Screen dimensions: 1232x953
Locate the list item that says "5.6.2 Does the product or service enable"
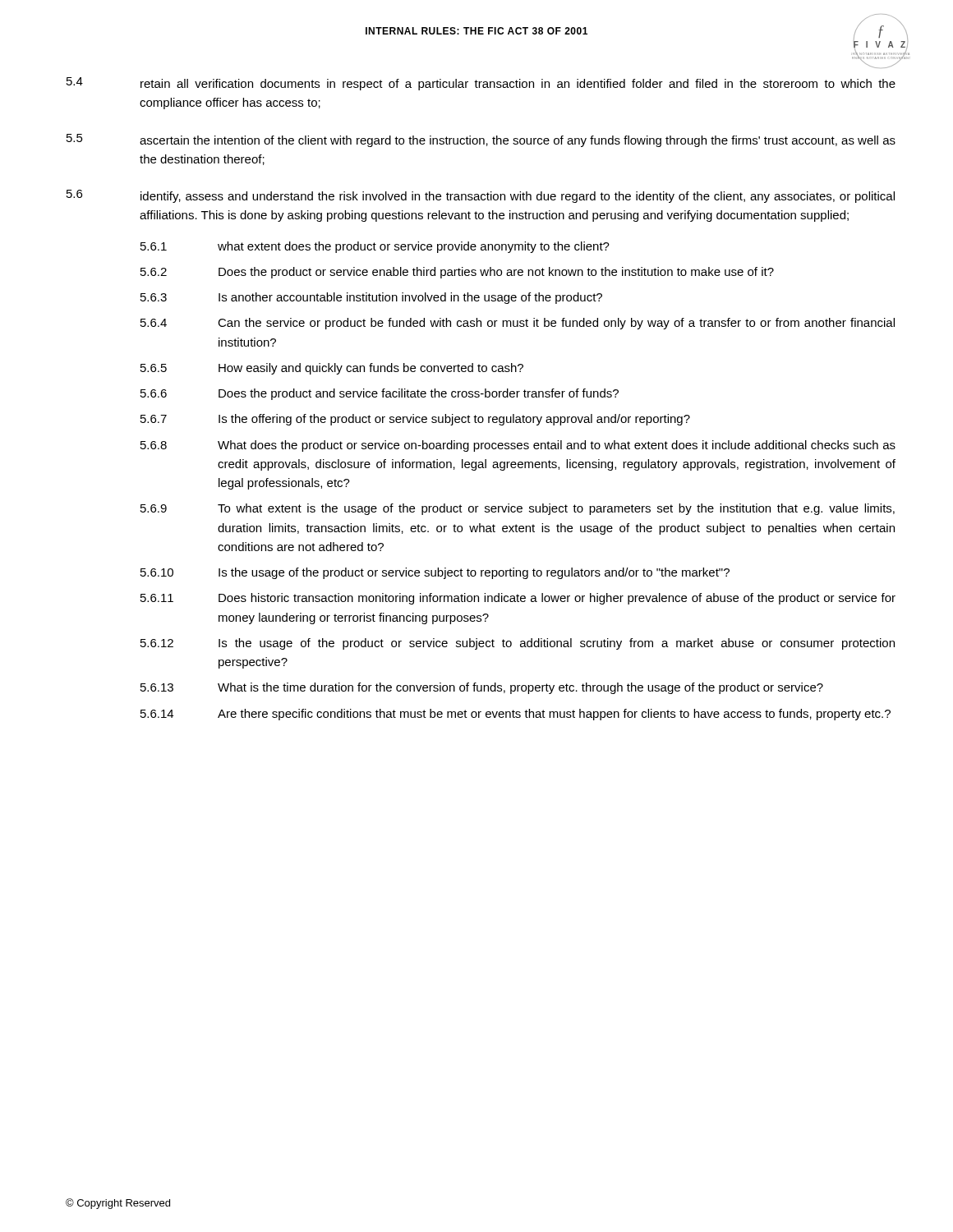coord(518,271)
